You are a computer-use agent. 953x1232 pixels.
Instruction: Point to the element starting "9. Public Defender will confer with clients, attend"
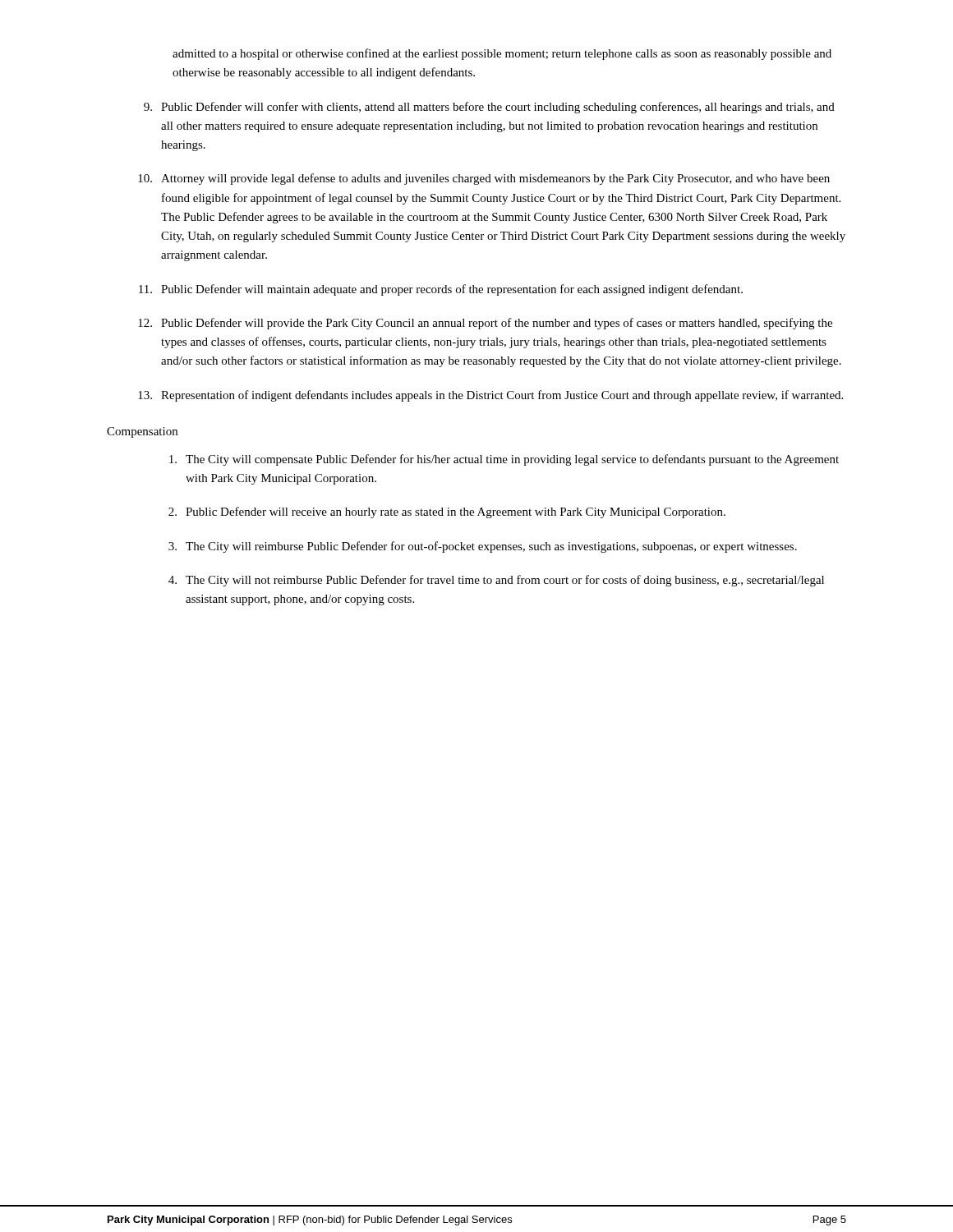476,126
